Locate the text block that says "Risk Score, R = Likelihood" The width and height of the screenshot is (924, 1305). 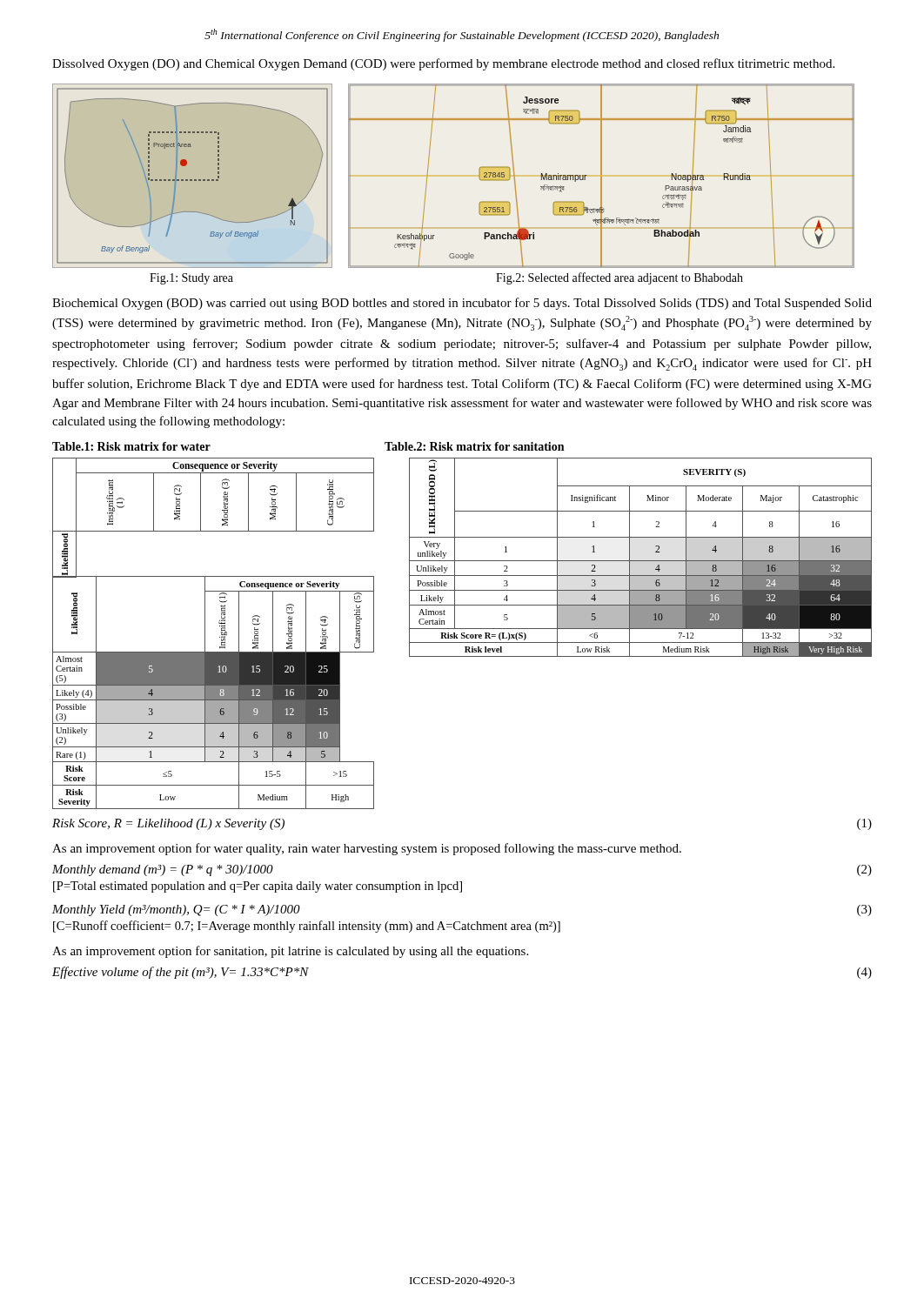[165, 824]
